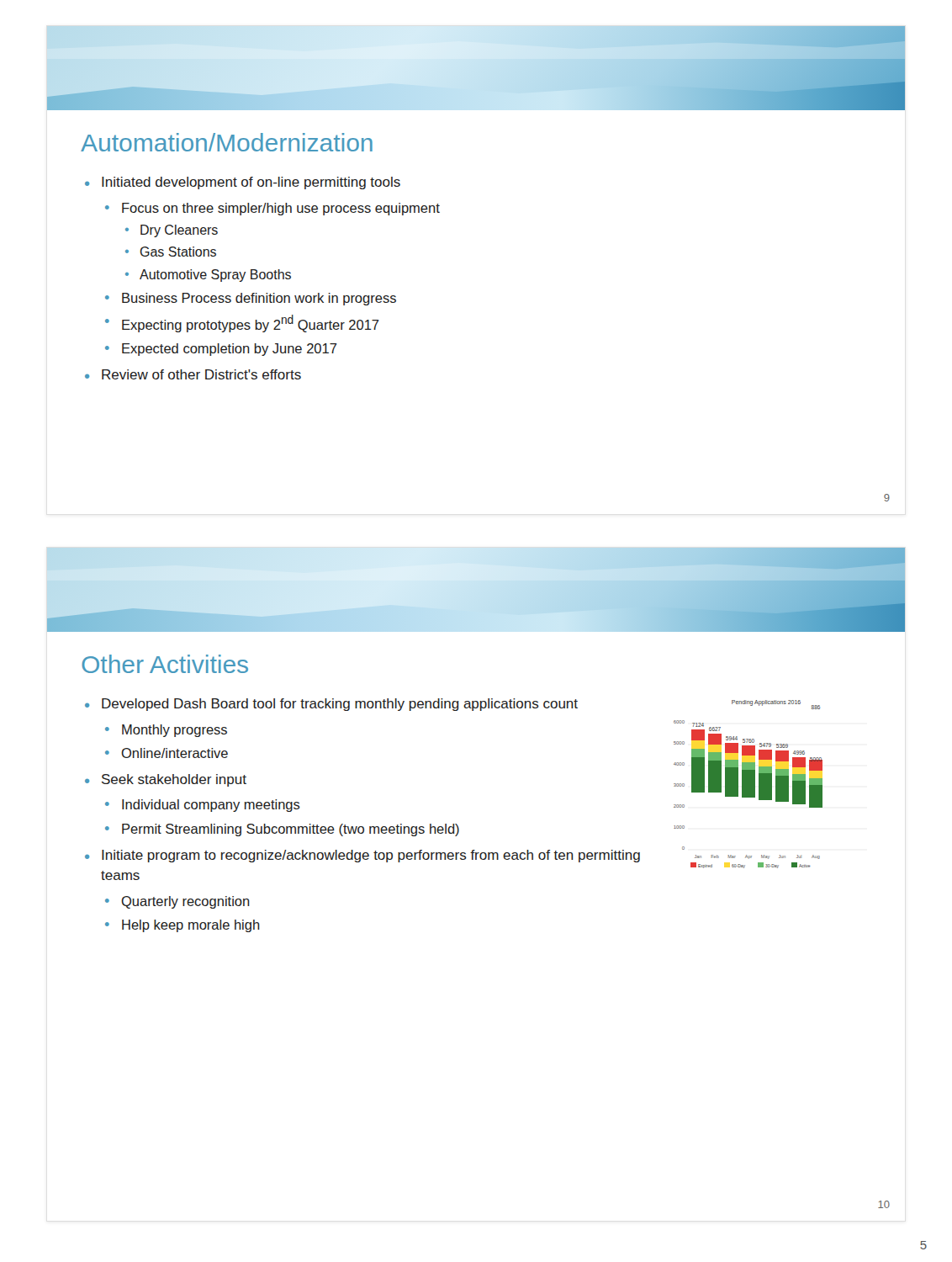Locate the text starting "Quarterly recognition"

pyautogui.click(x=185, y=901)
